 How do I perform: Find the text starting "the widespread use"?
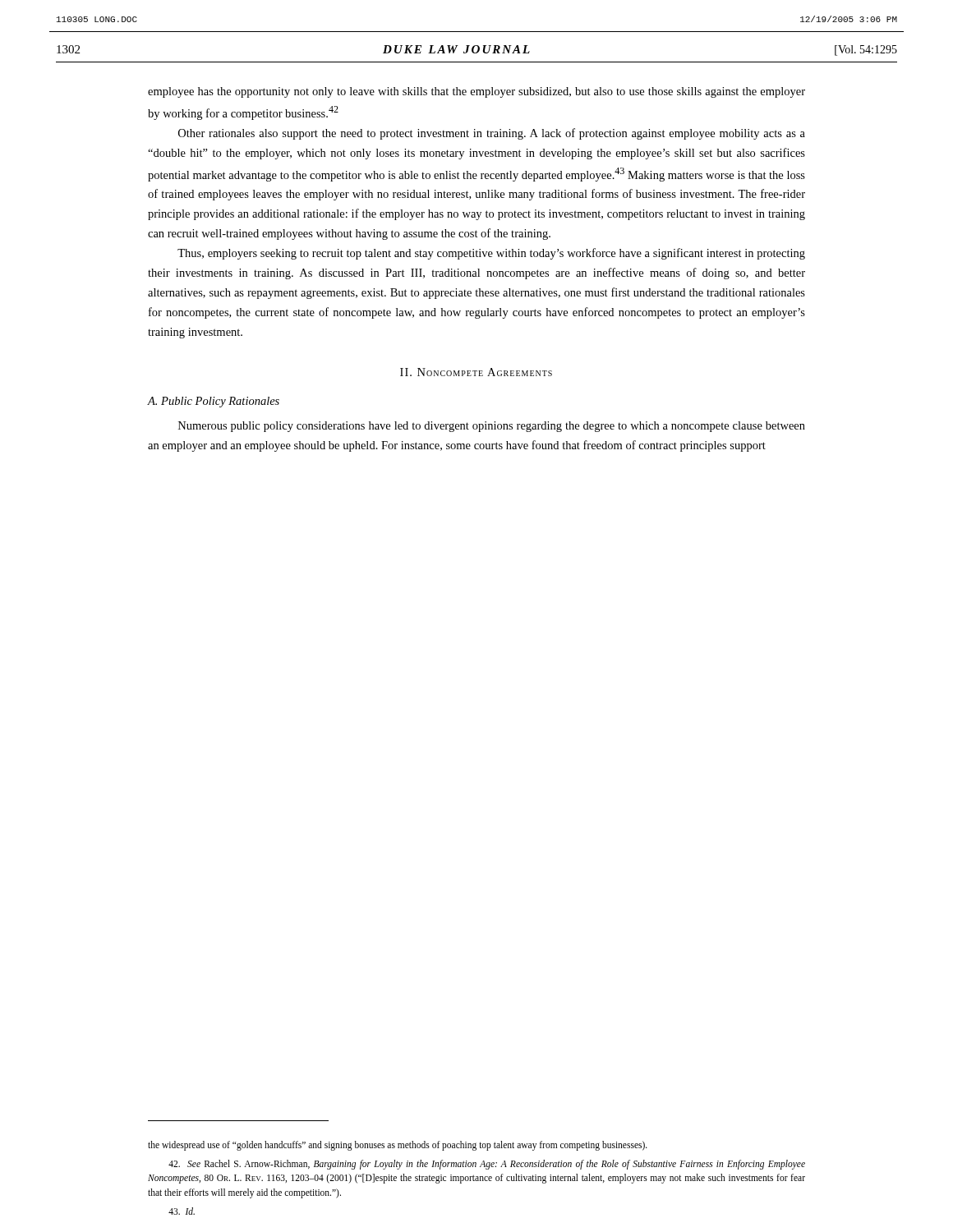[x=476, y=1178]
